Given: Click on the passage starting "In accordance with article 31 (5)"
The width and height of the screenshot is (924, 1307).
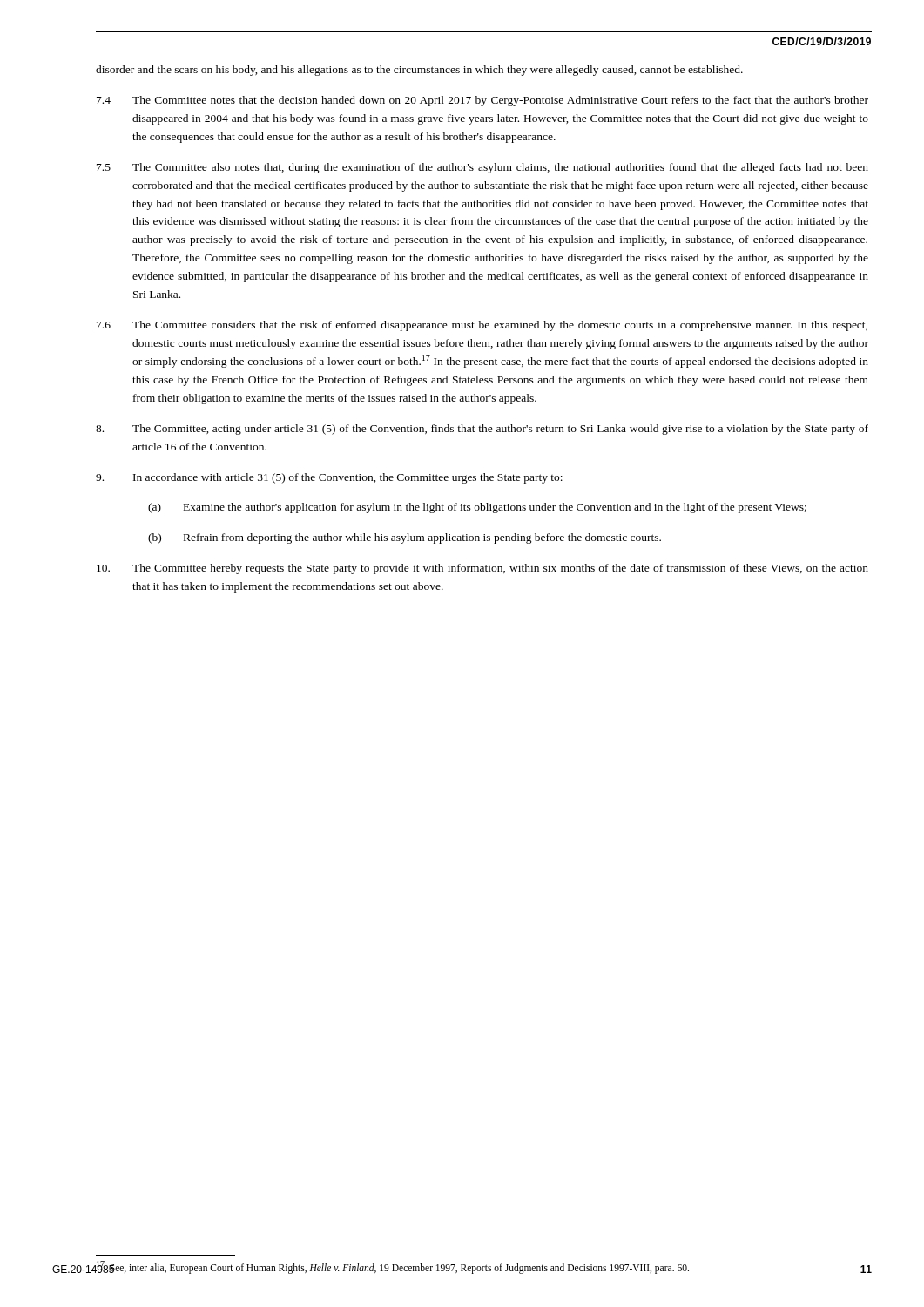Looking at the screenshot, I should point(482,477).
